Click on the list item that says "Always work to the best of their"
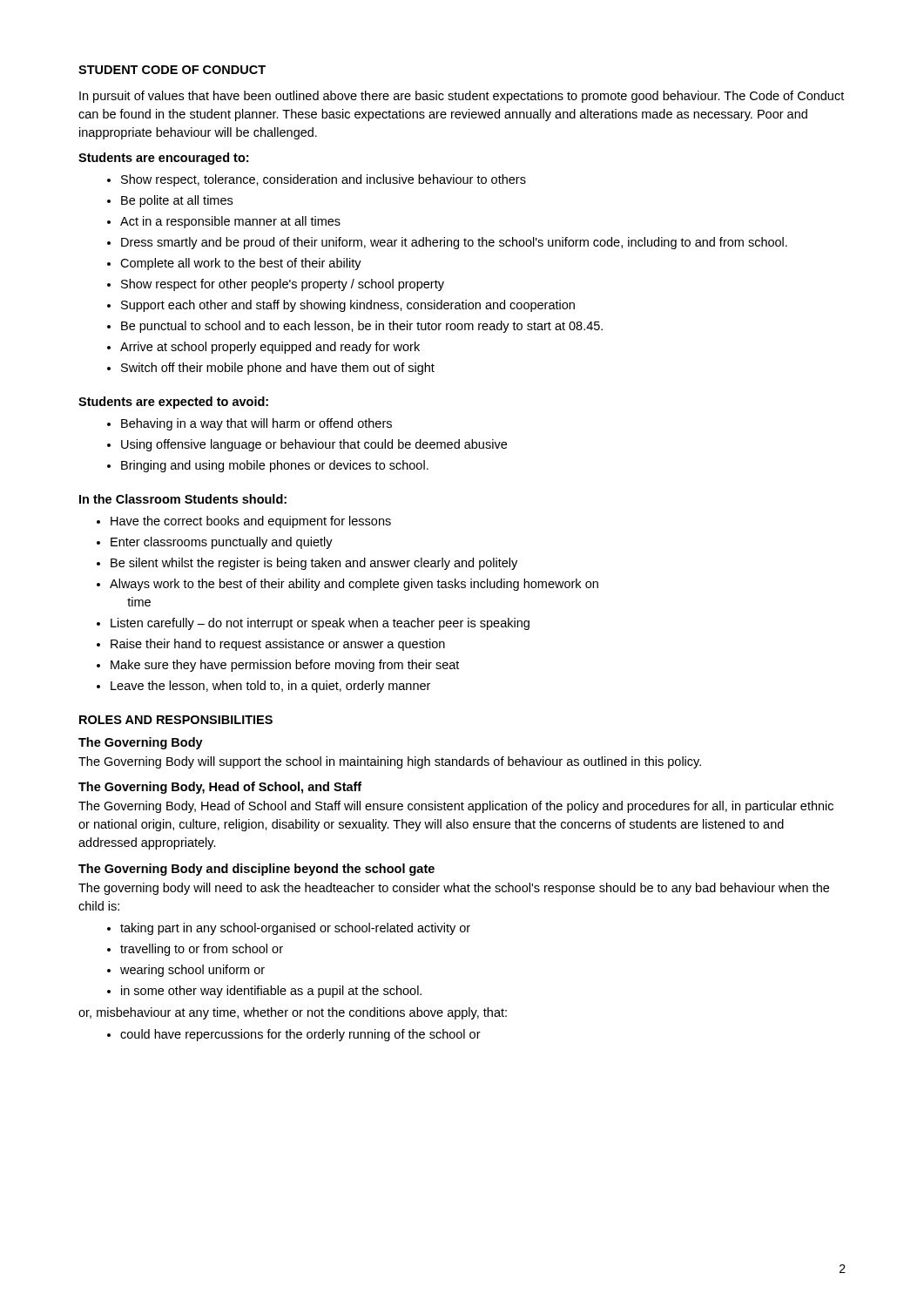The image size is (924, 1307). coord(354,593)
